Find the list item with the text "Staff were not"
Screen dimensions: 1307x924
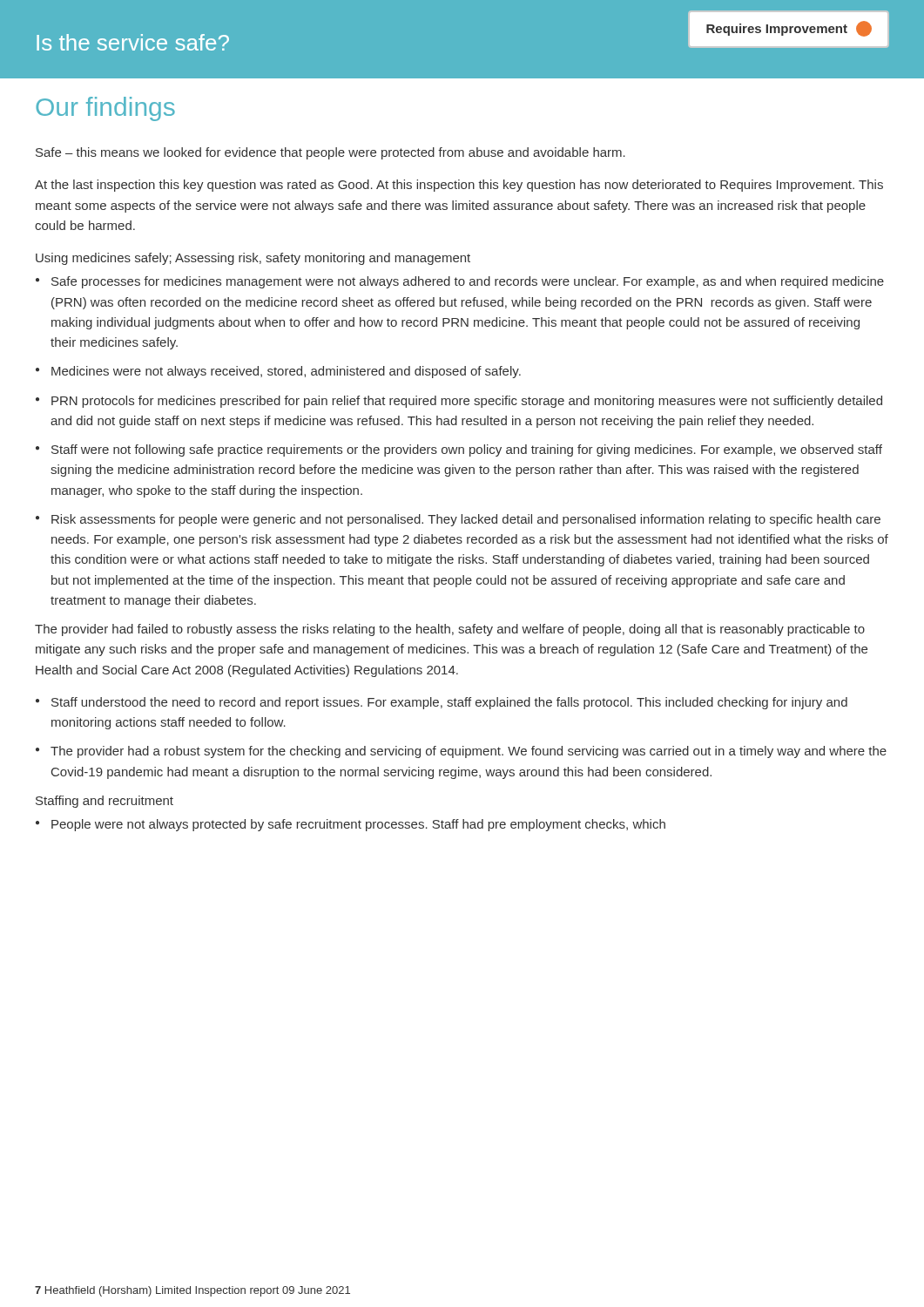pyautogui.click(x=466, y=469)
